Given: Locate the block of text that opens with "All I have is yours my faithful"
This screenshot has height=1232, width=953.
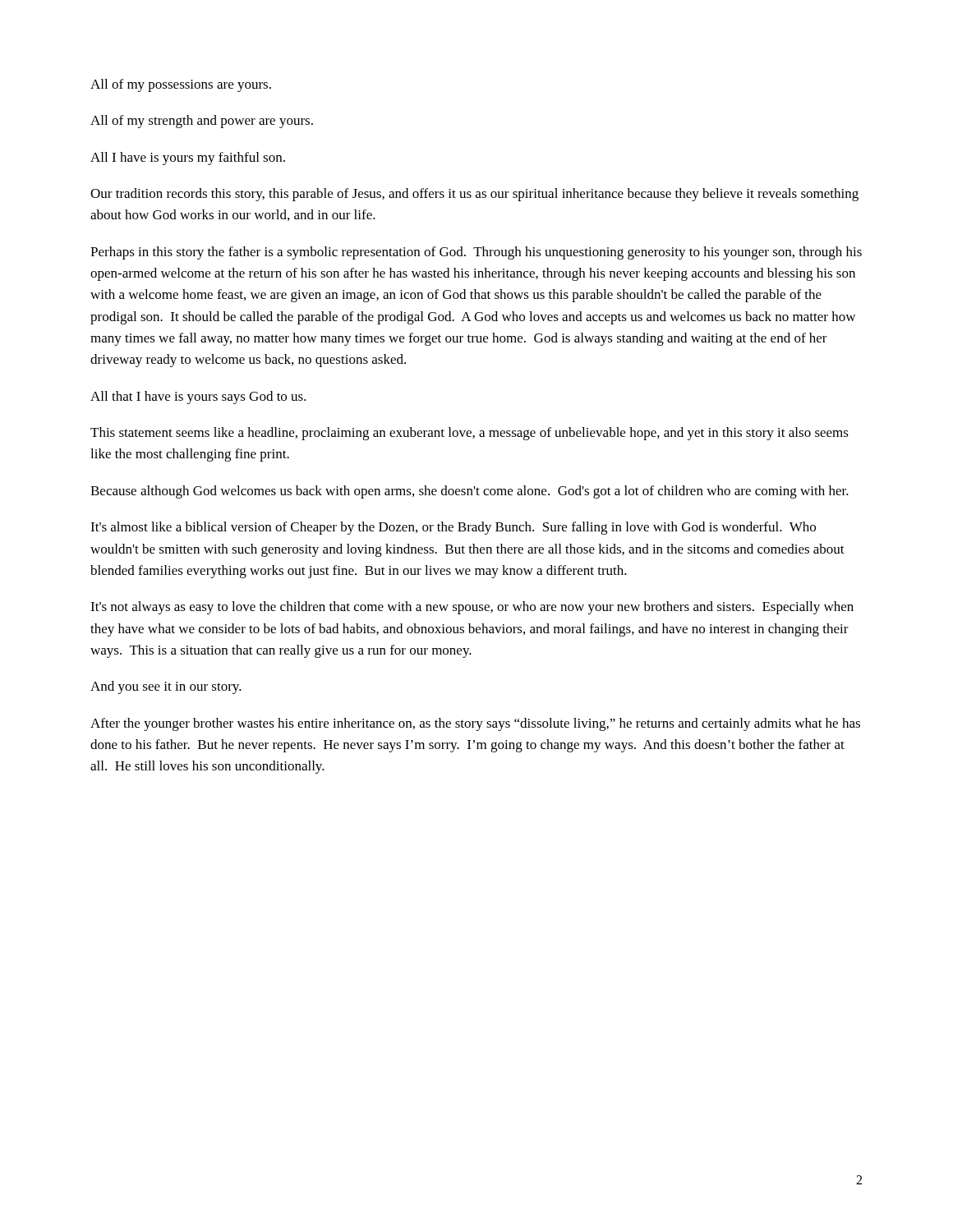Looking at the screenshot, I should [188, 157].
